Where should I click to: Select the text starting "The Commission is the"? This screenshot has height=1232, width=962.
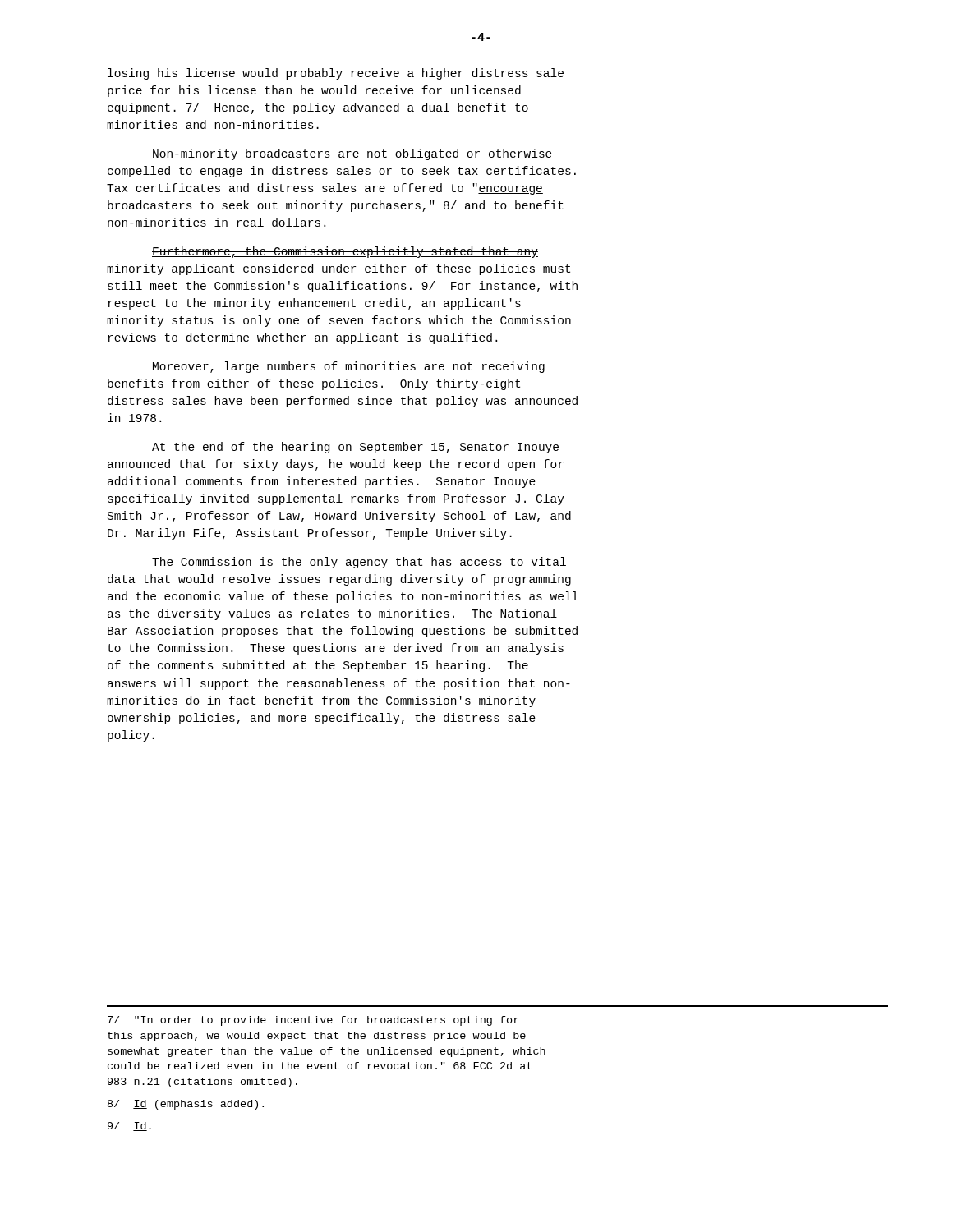(343, 649)
